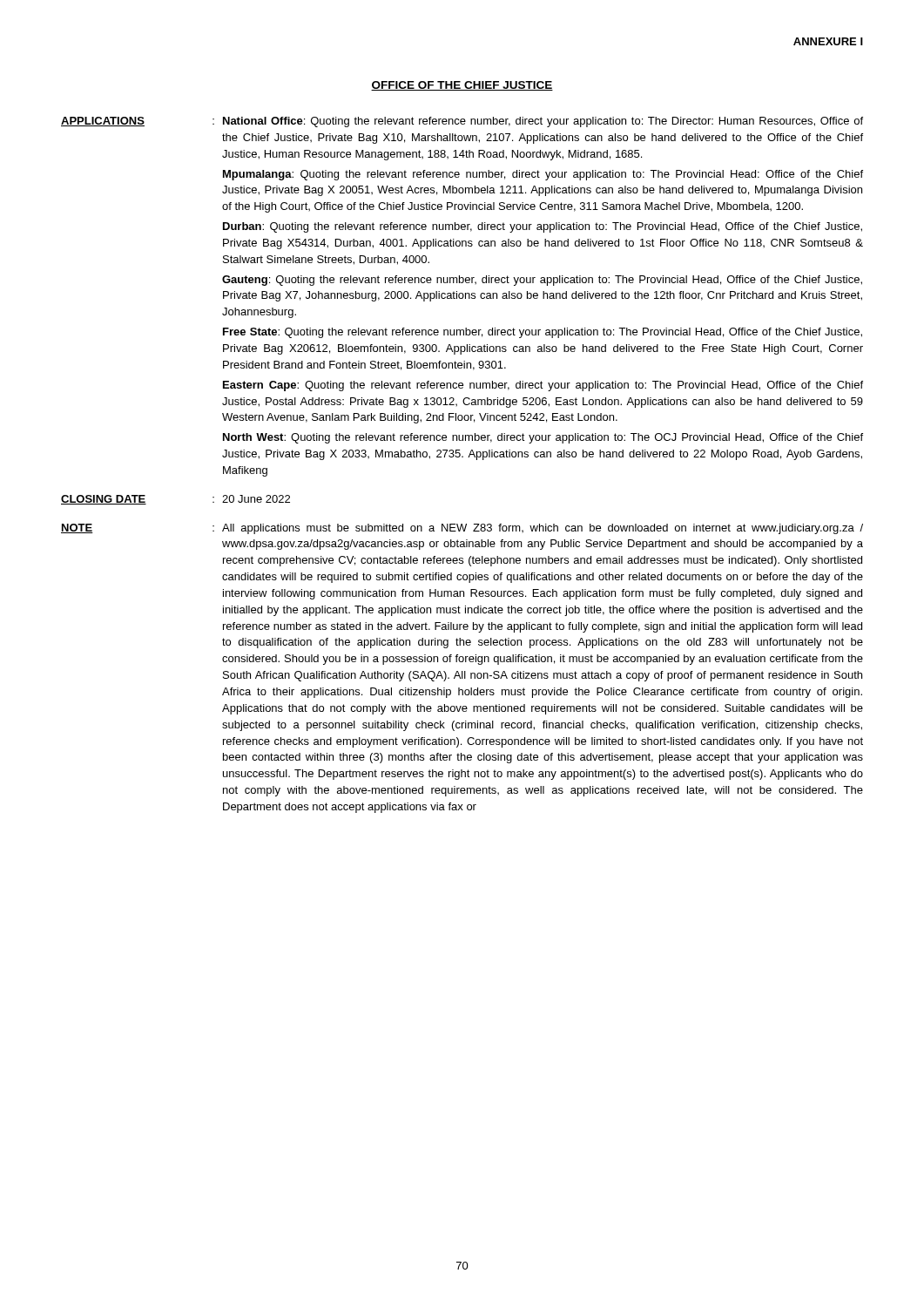Image resolution: width=924 pixels, height=1307 pixels.
Task: Navigate to the text block starting "NOTE : All applications must be submitted"
Action: (x=462, y=669)
